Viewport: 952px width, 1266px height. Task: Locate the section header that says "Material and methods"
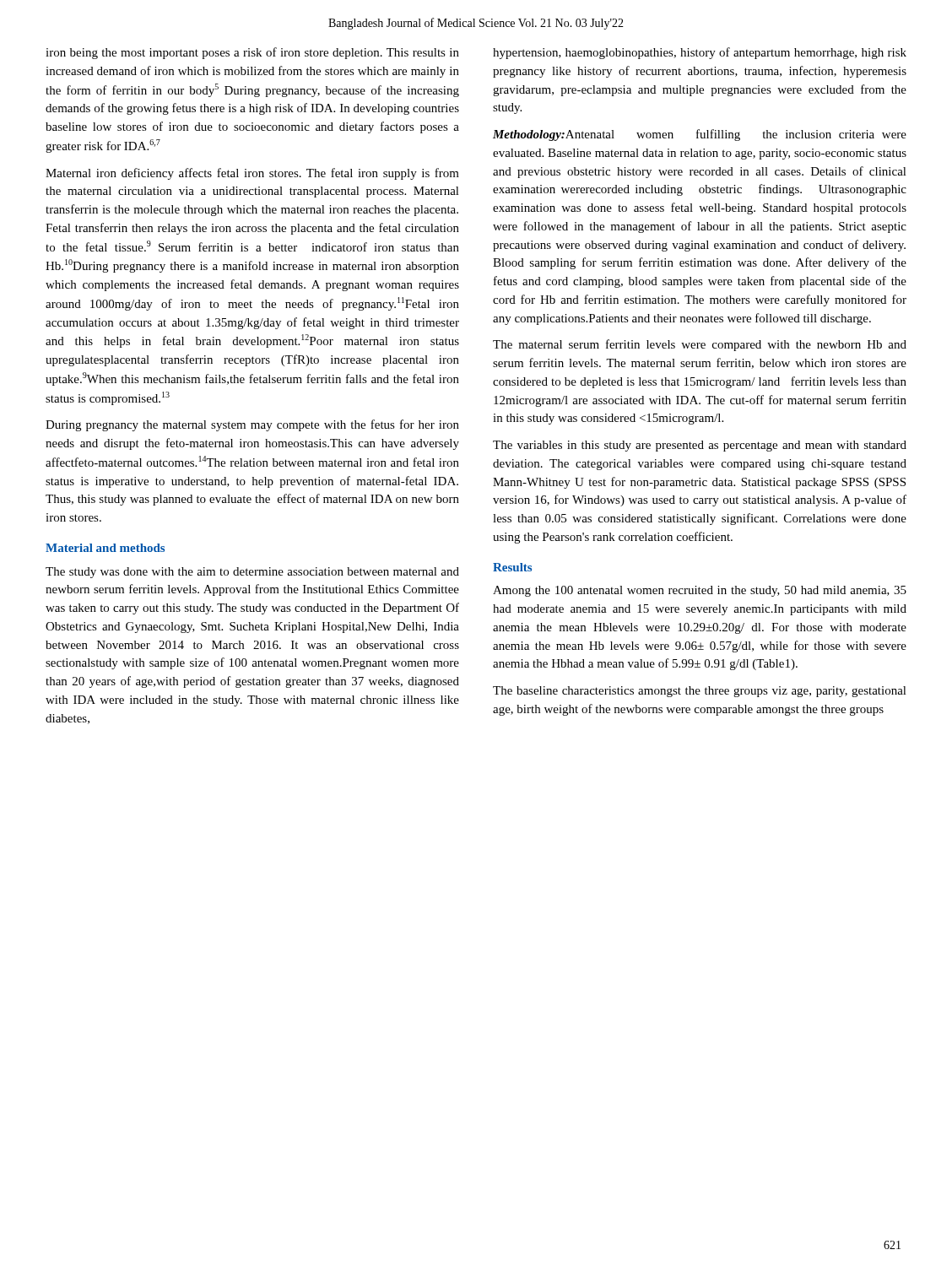(105, 548)
